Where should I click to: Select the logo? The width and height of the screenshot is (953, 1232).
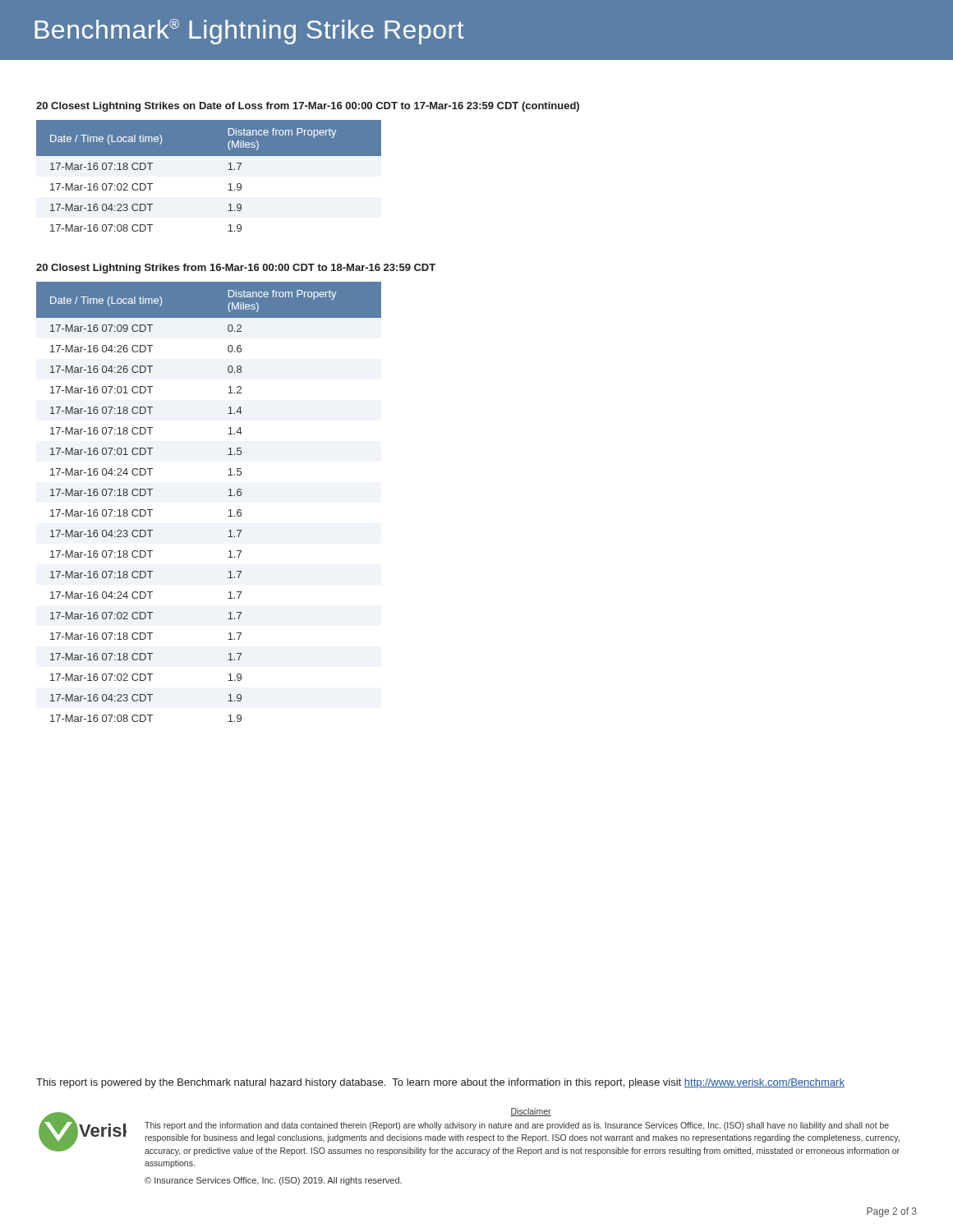coord(81,1133)
